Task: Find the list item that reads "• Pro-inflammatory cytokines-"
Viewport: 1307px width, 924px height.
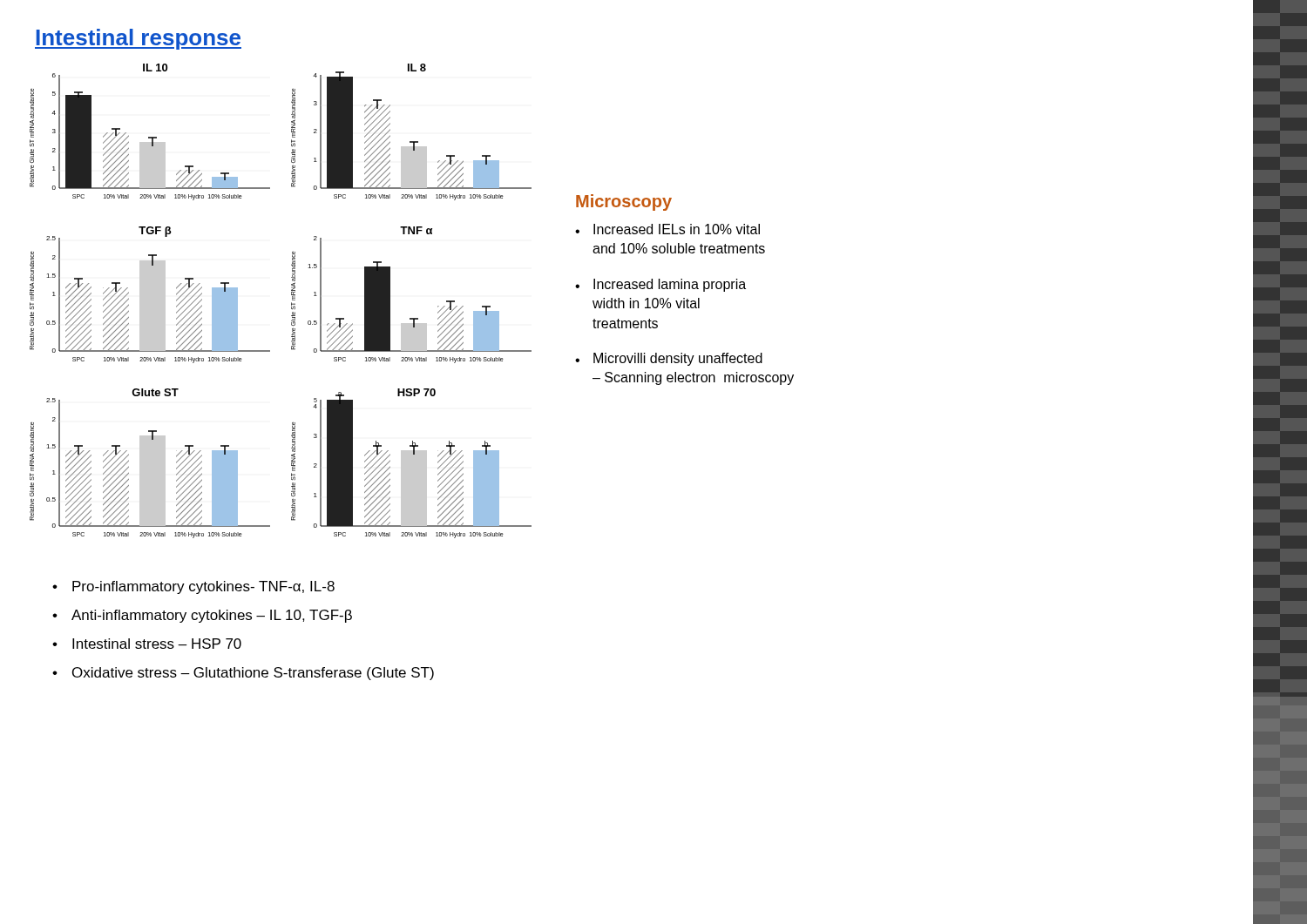Action: (x=194, y=587)
